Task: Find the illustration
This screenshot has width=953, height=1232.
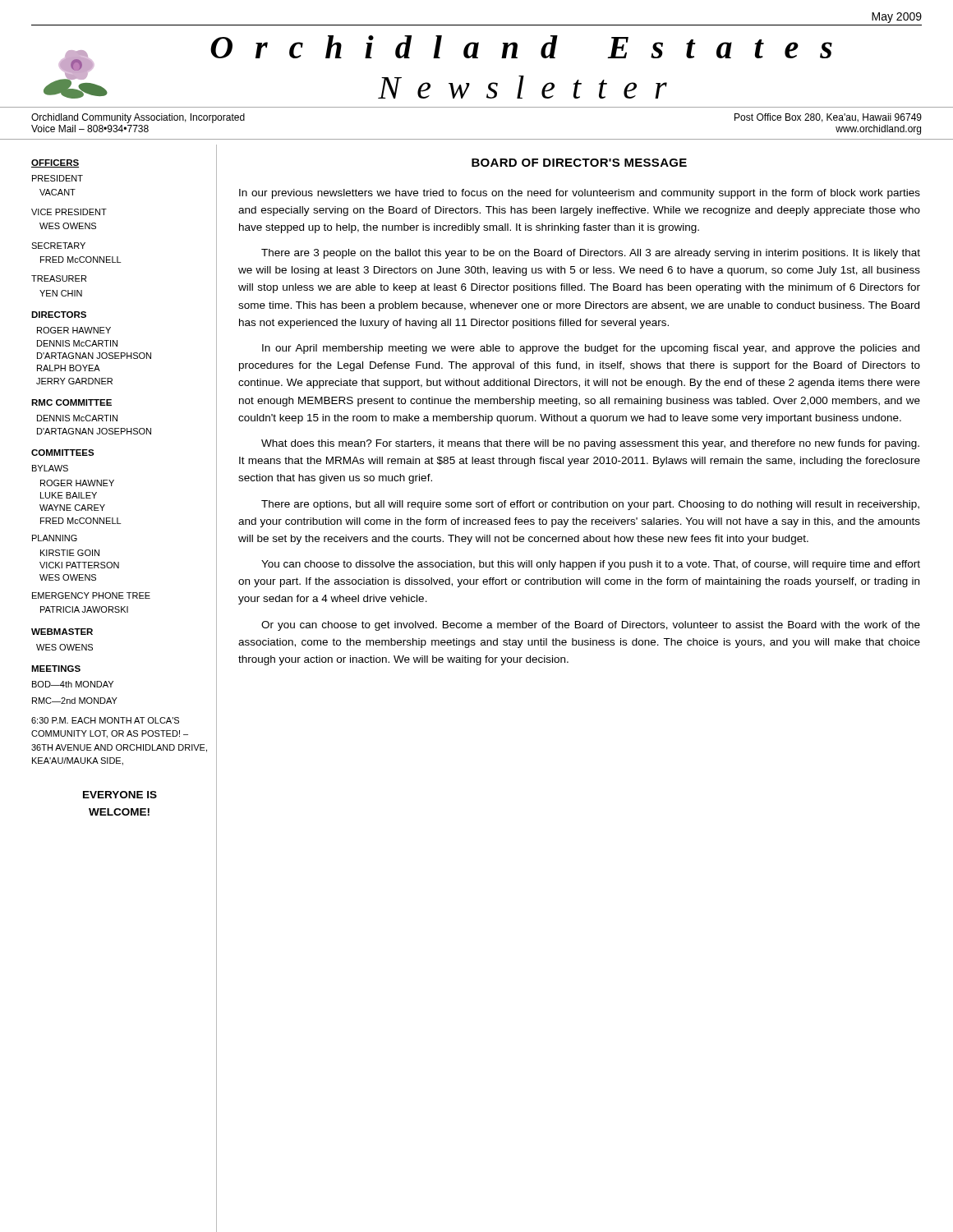Action: (x=76, y=65)
